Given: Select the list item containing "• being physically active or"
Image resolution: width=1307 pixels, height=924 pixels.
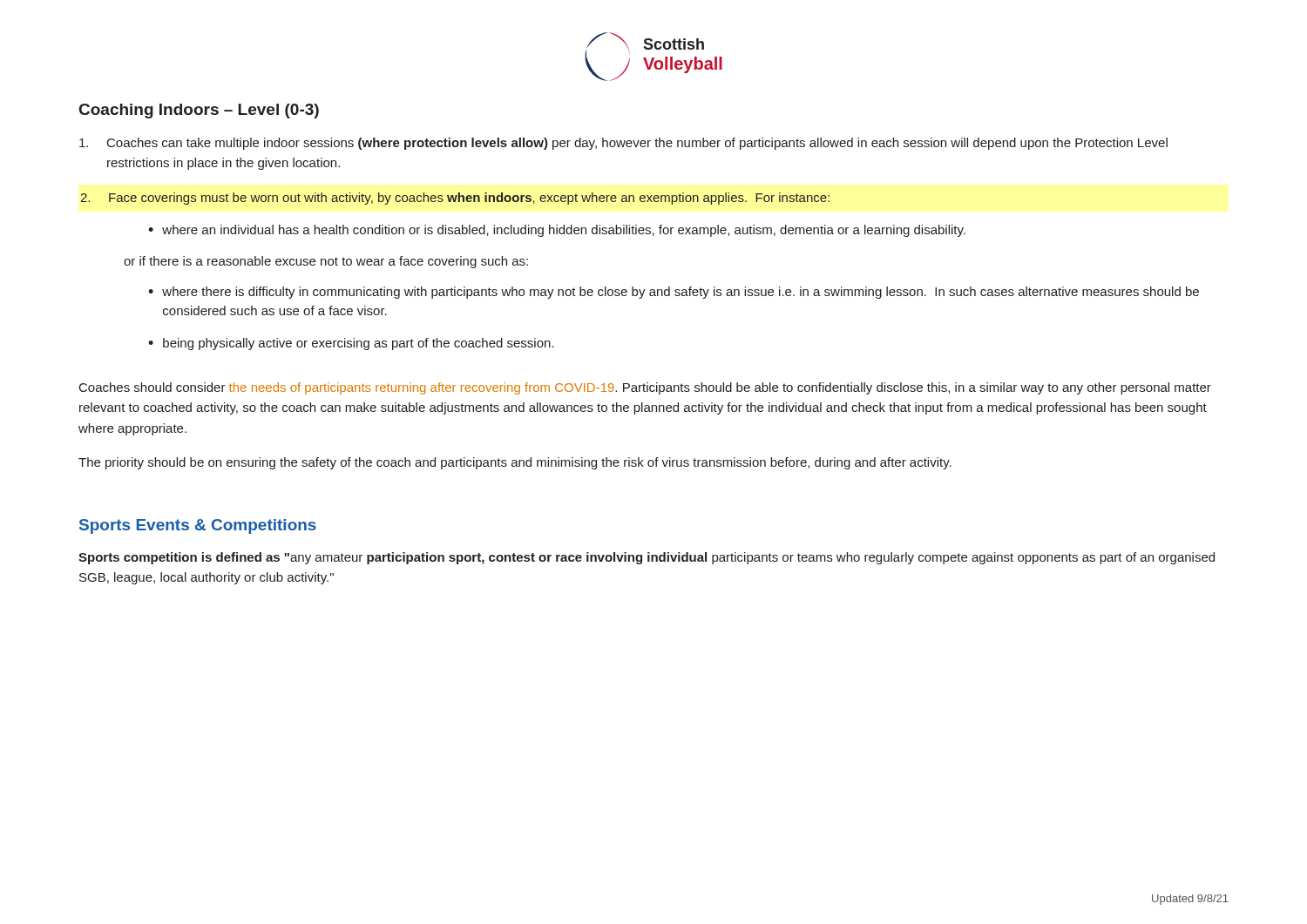Looking at the screenshot, I should (x=351, y=344).
